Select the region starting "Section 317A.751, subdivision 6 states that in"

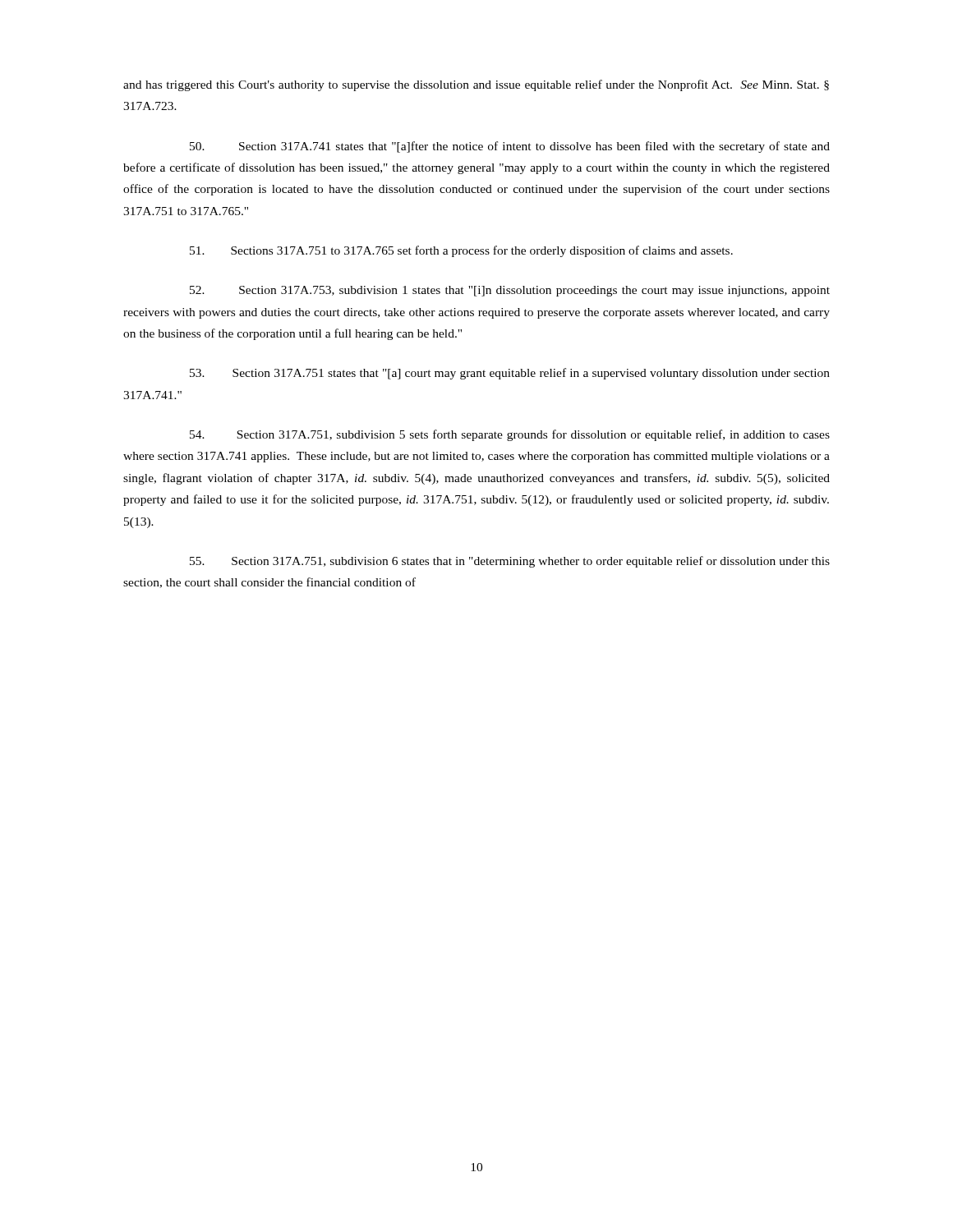click(x=476, y=571)
